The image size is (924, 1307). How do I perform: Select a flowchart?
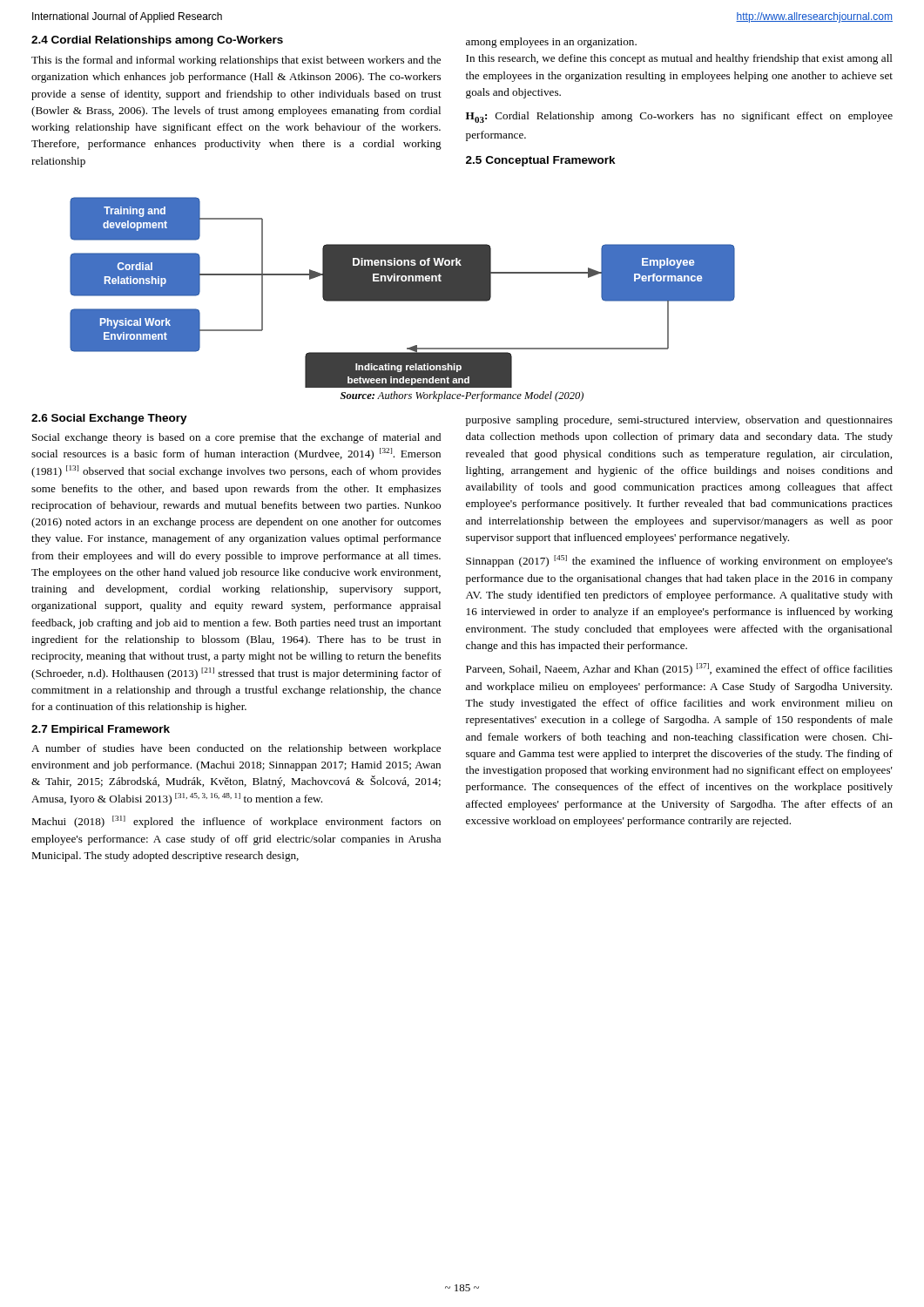462,283
